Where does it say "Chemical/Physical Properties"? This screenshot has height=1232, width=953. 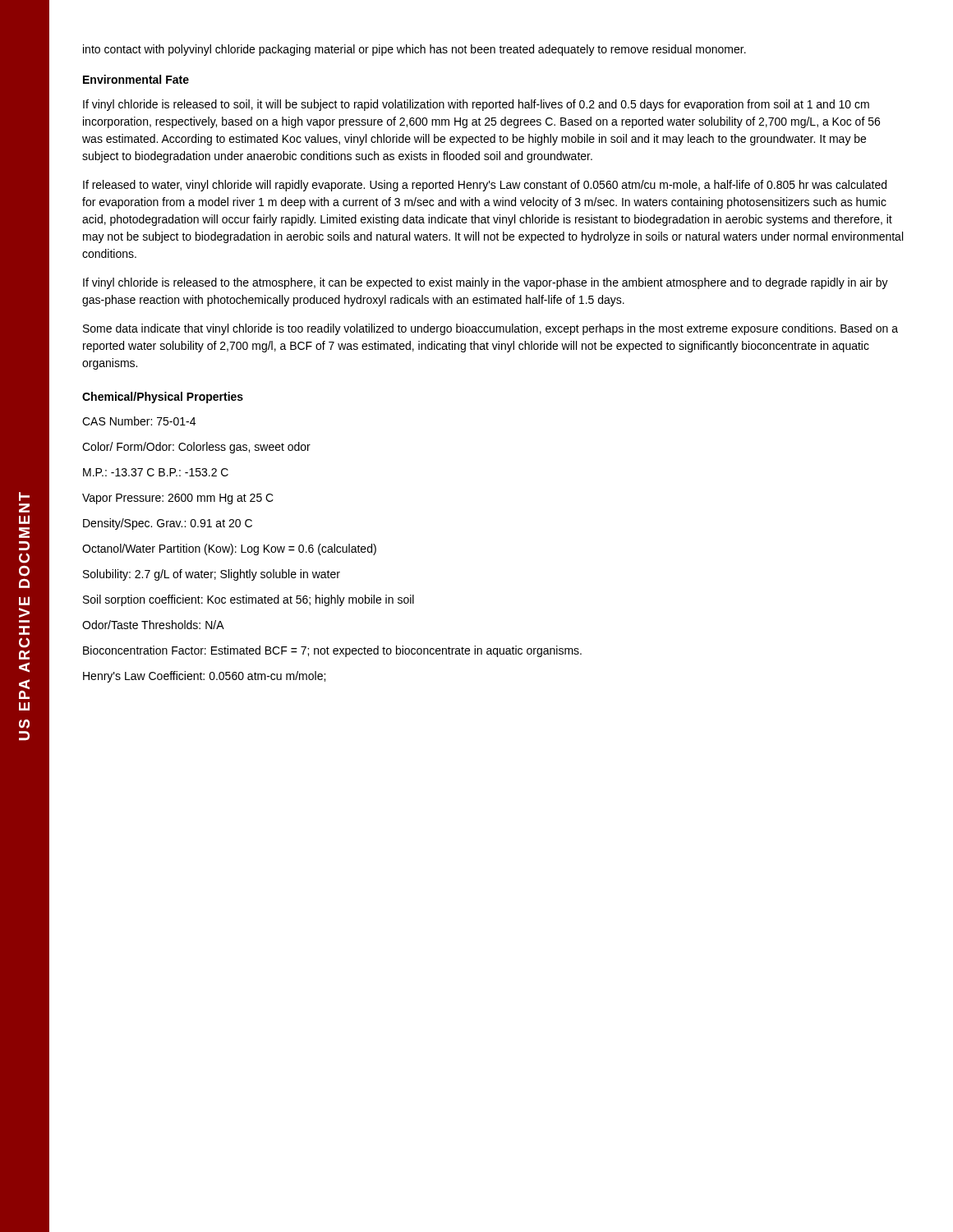(x=163, y=397)
